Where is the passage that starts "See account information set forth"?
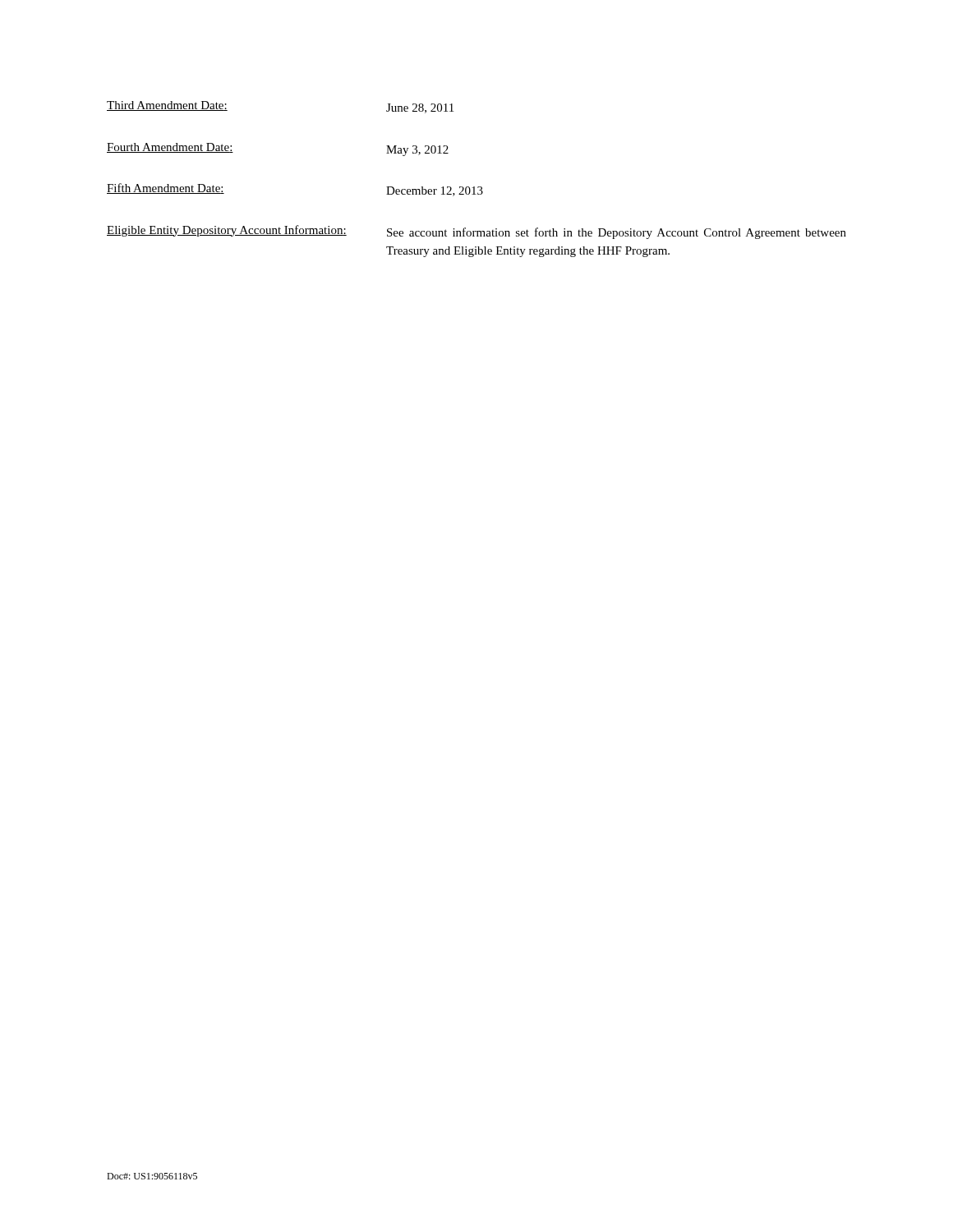The image size is (953, 1232). click(616, 241)
